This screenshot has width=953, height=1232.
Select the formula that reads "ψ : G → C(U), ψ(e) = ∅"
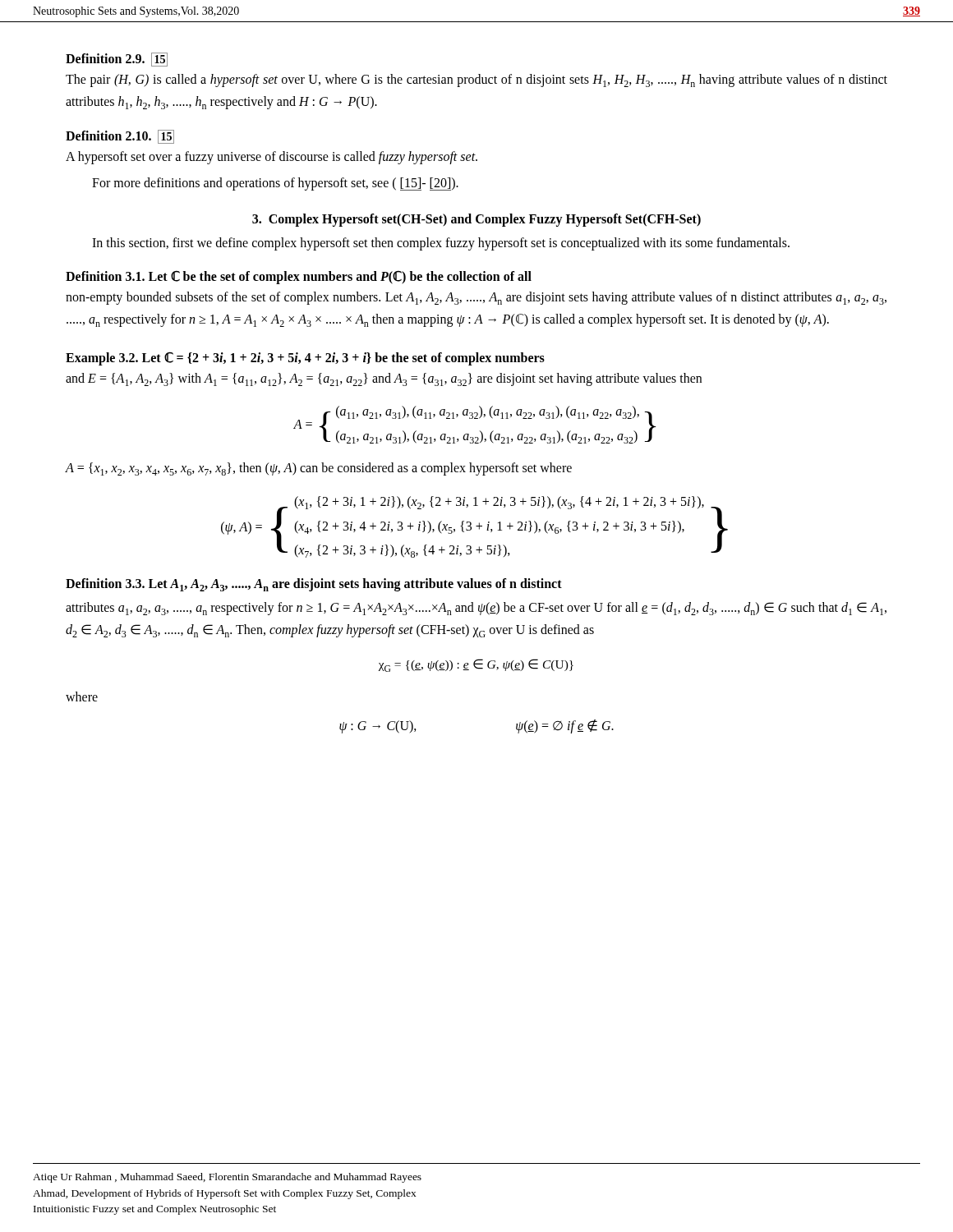point(394,728)
